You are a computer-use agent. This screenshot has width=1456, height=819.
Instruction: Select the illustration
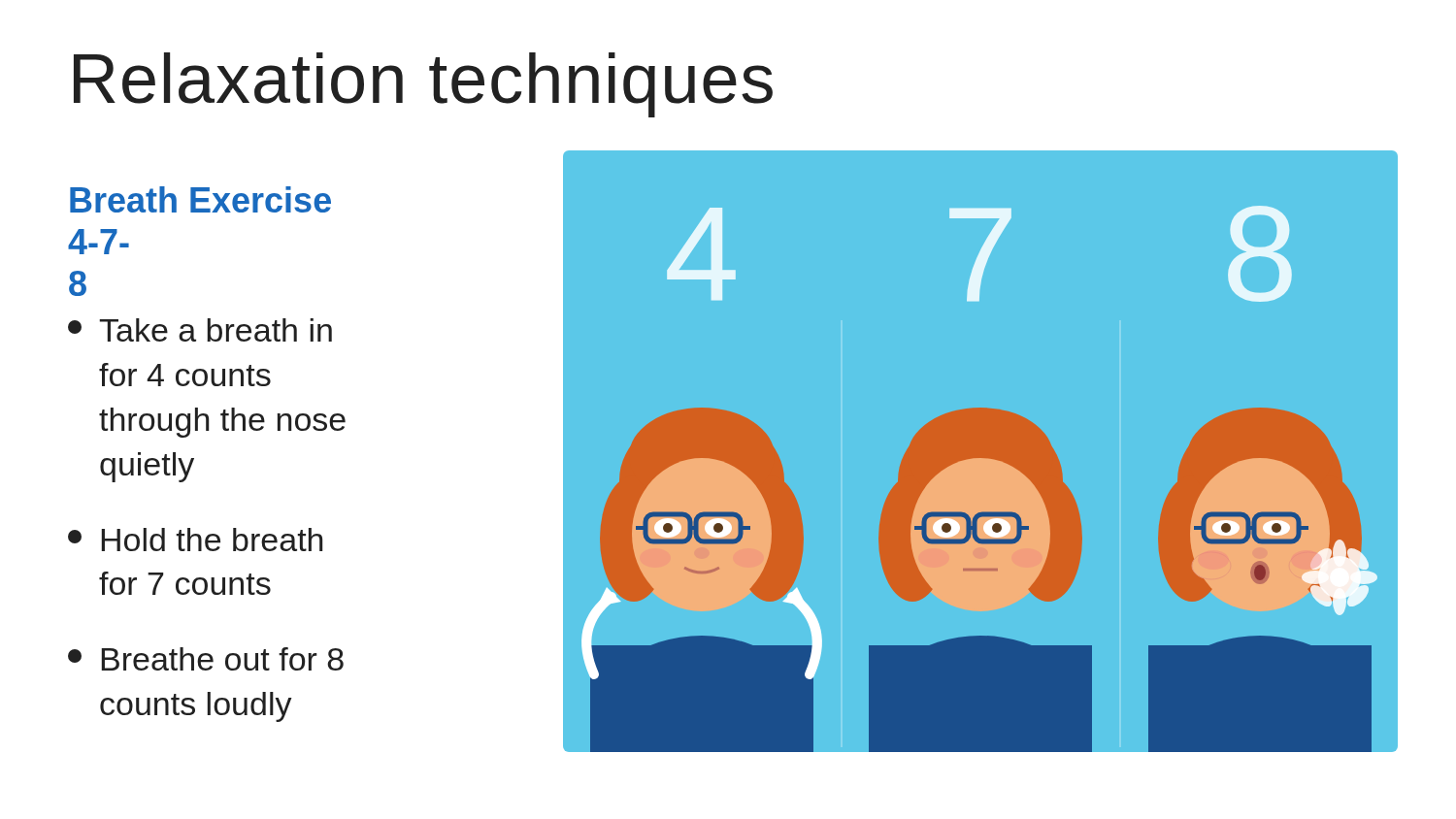pyautogui.click(x=980, y=451)
